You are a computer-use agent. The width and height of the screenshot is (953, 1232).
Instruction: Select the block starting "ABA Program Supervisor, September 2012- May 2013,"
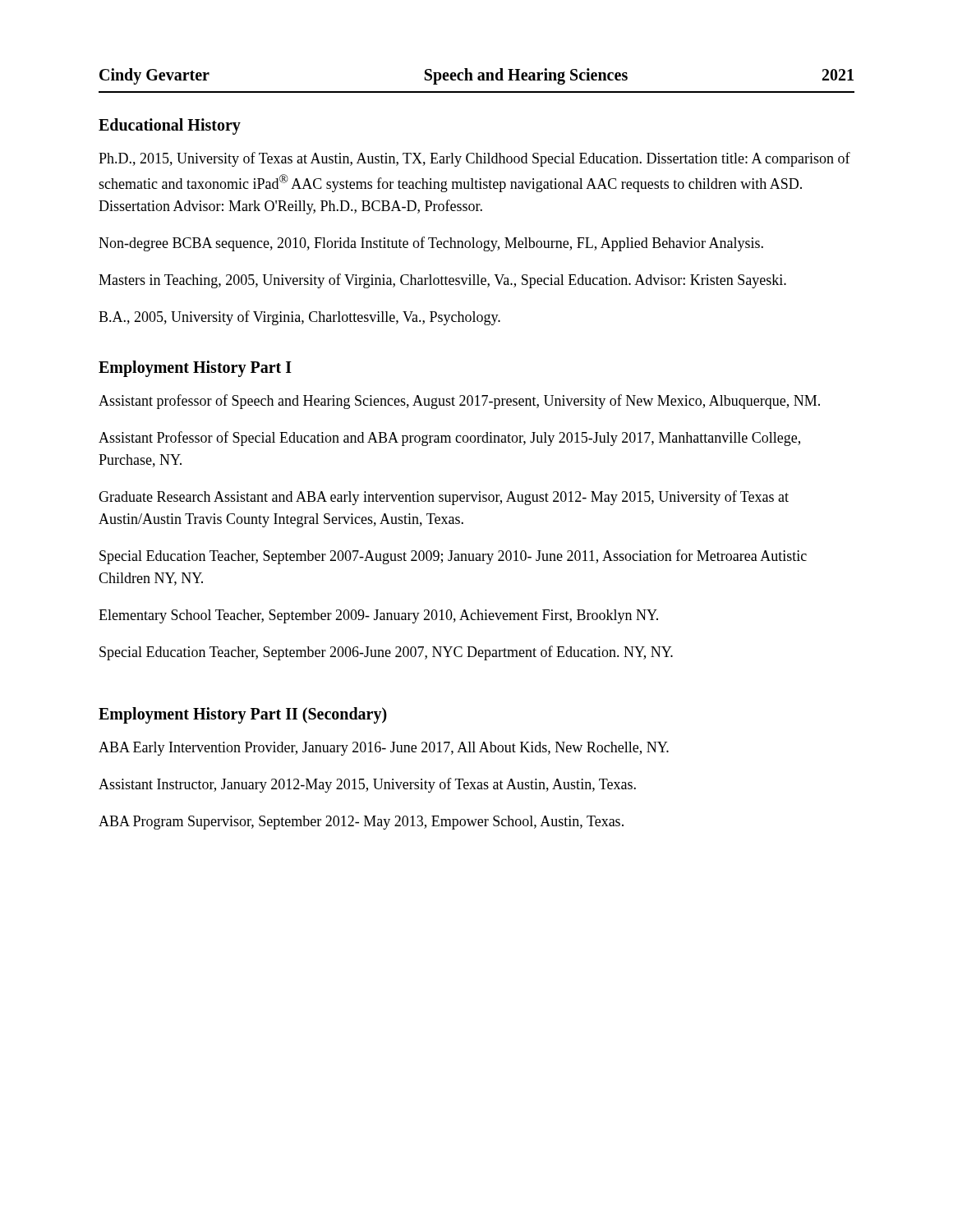362,821
